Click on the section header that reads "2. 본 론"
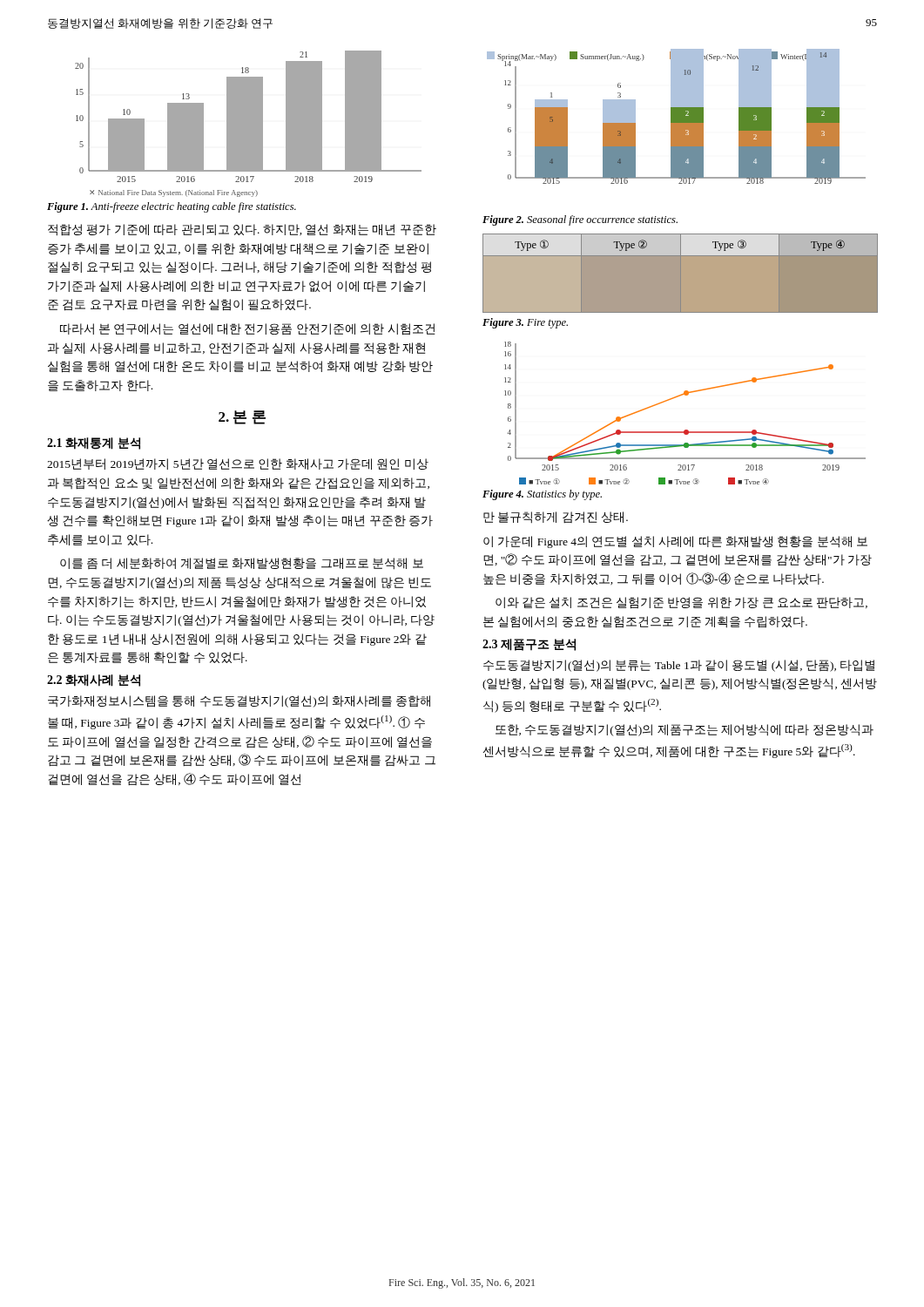Screen dimensions: 1307x924 tap(242, 417)
